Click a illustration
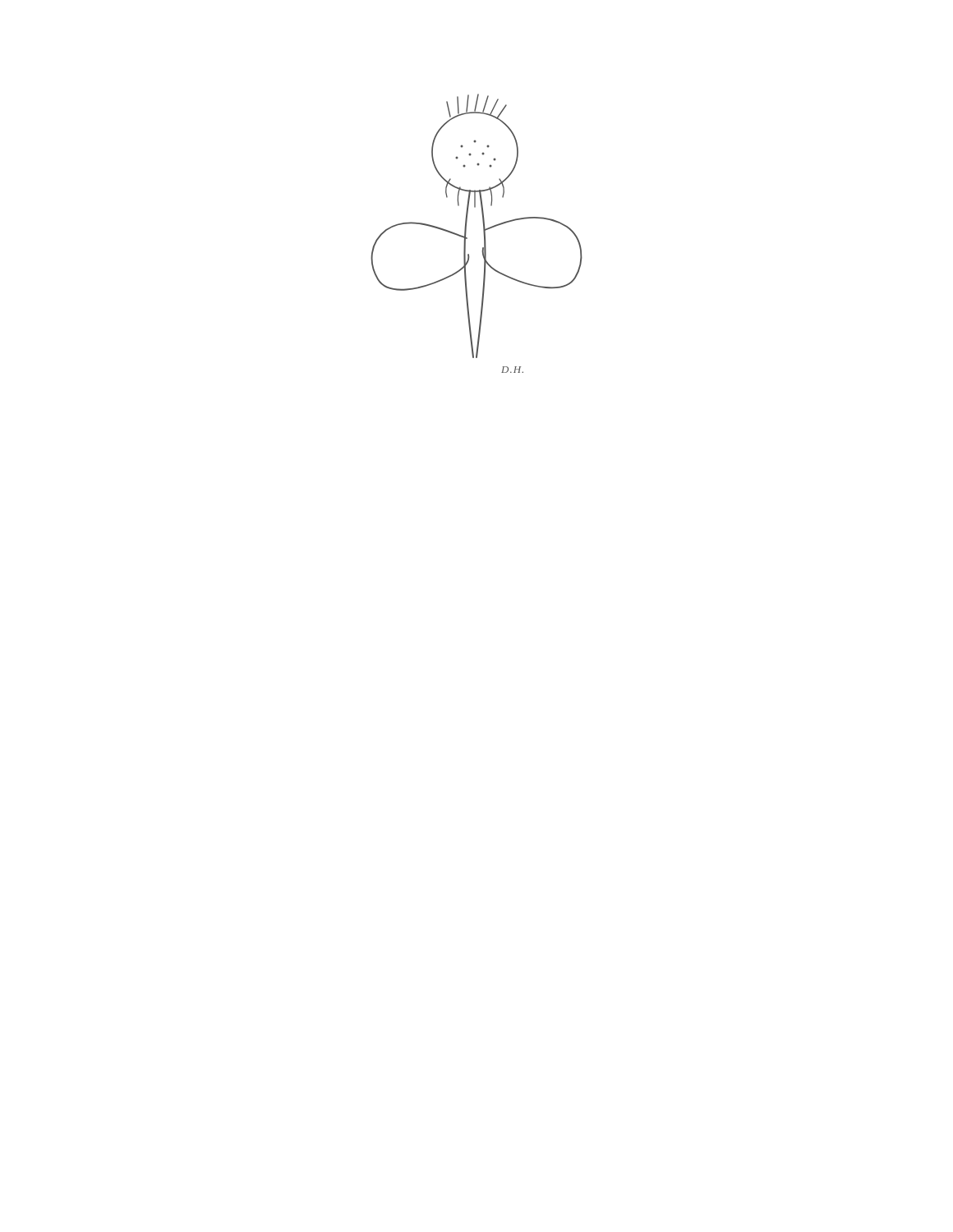The height and width of the screenshot is (1232, 953). 476,222
